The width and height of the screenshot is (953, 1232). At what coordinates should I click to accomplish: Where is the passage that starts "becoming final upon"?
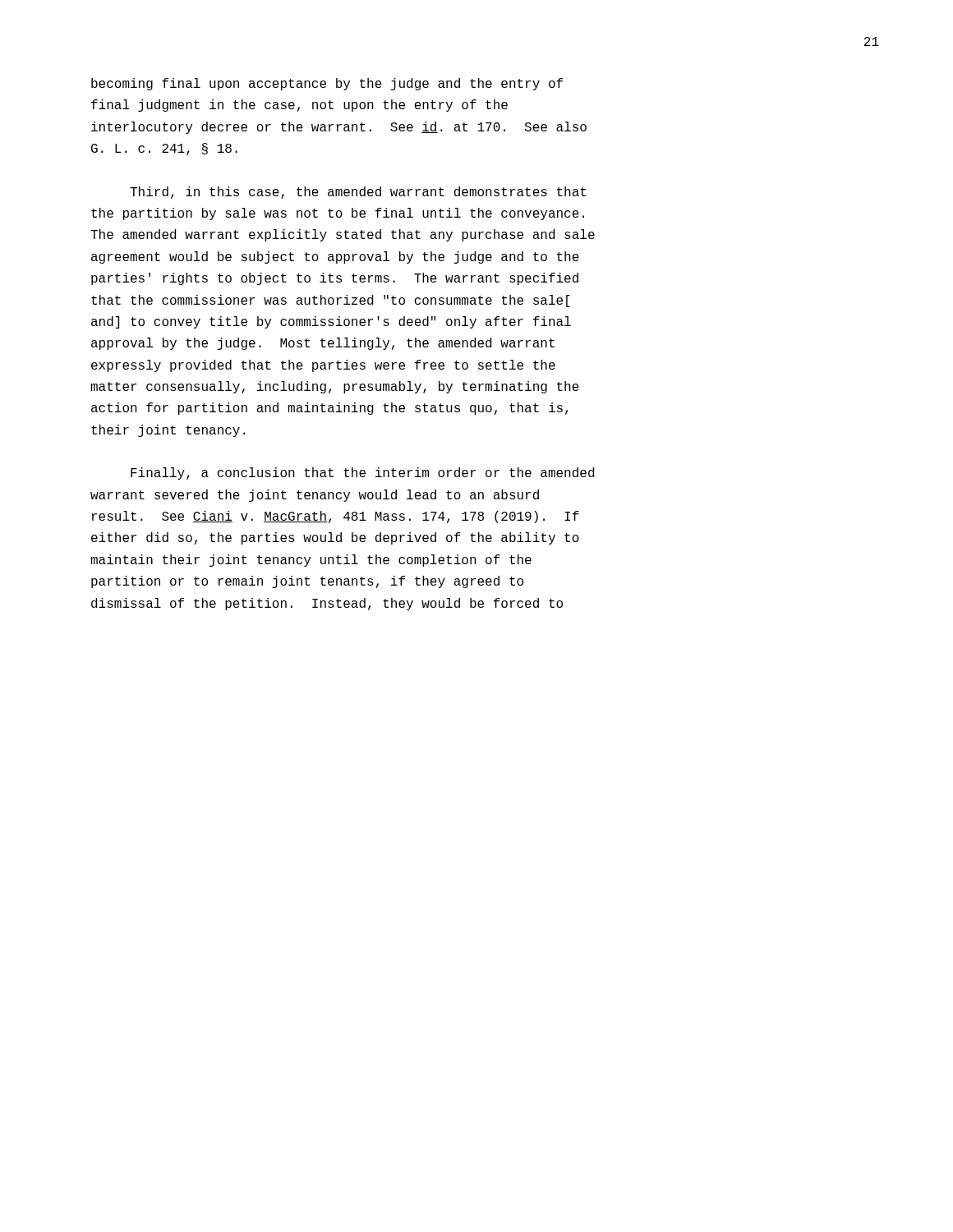(339, 117)
